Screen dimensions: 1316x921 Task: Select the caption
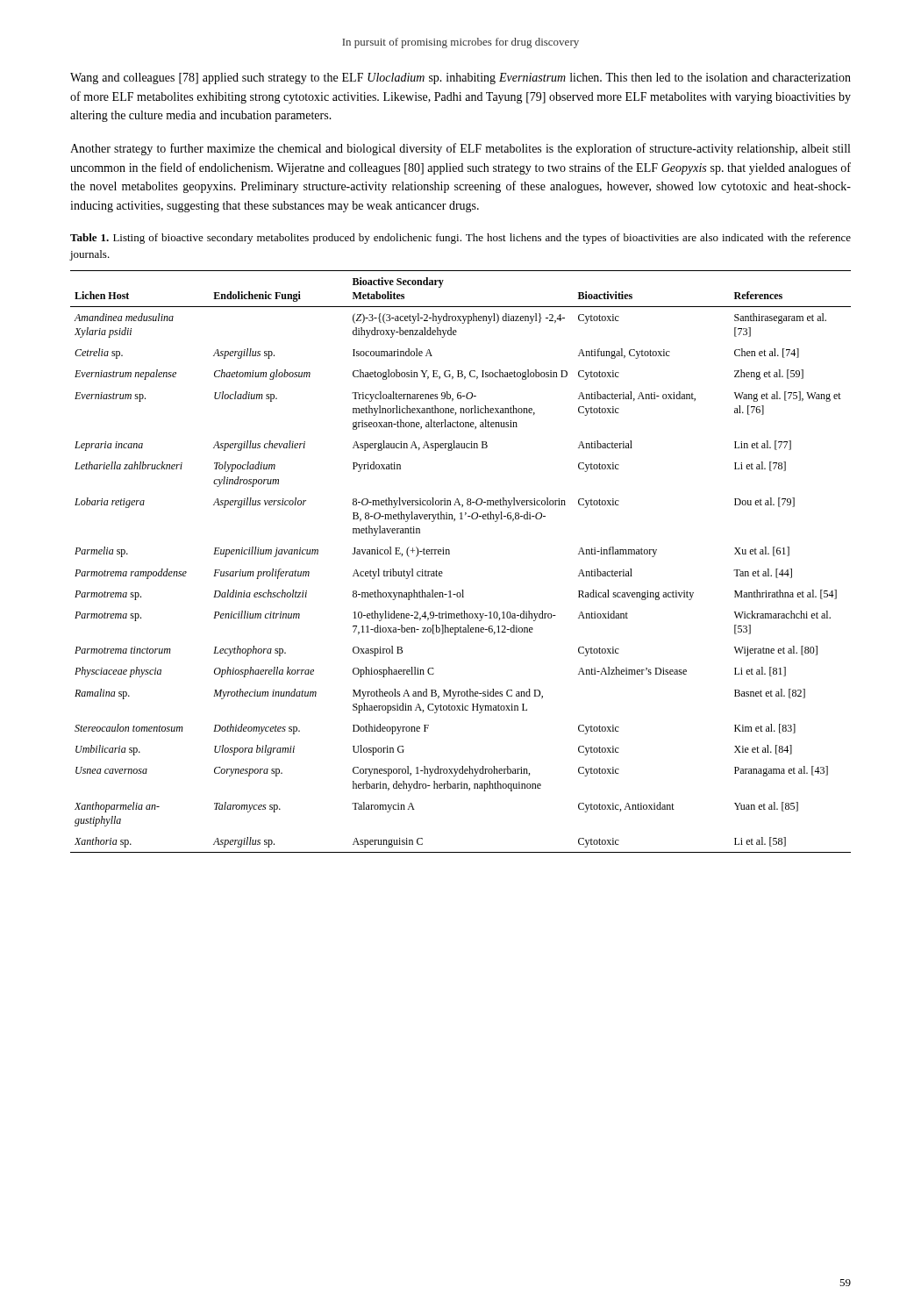[x=460, y=245]
